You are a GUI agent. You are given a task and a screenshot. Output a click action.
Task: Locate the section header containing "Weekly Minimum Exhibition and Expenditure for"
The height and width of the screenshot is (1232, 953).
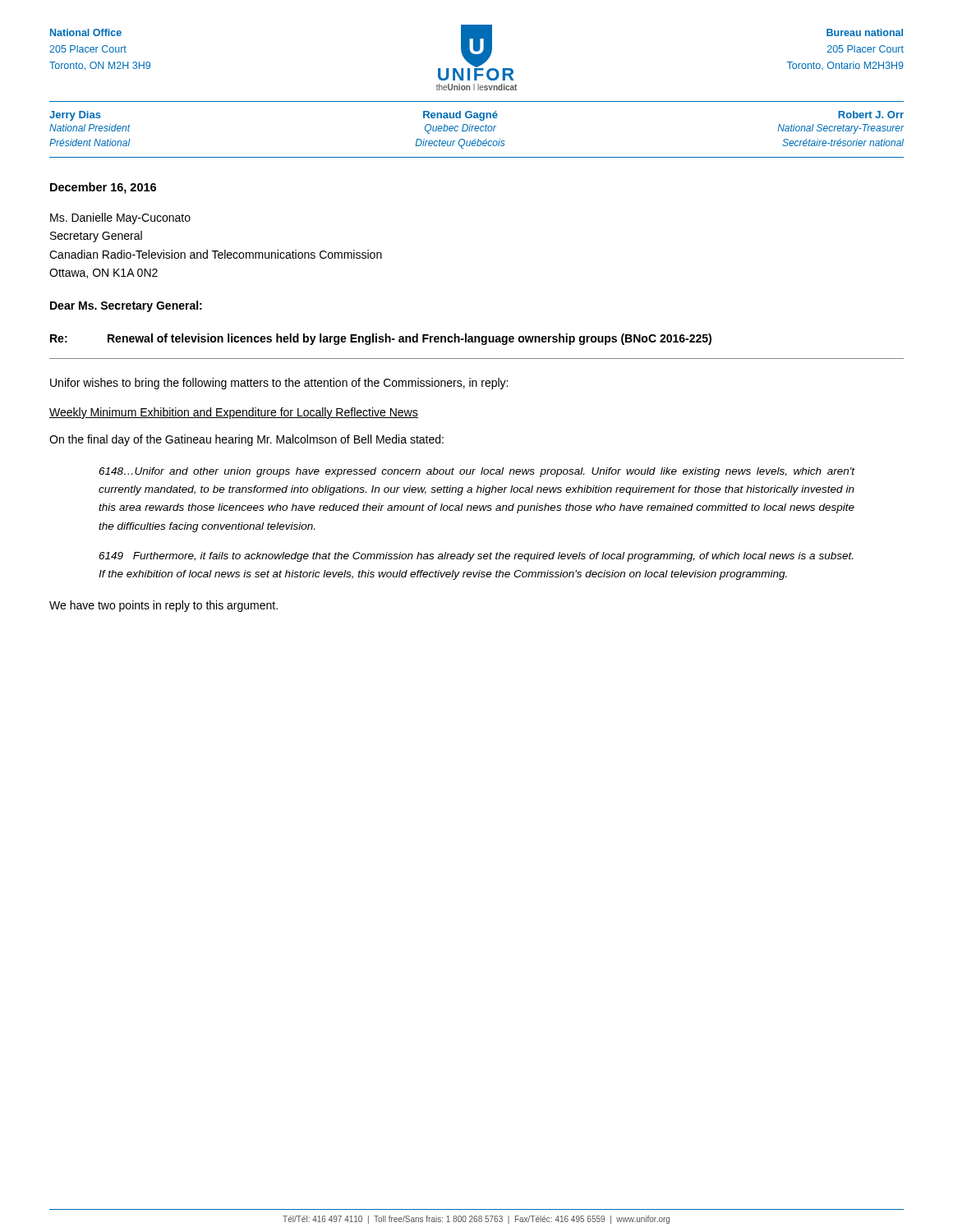pyautogui.click(x=234, y=412)
